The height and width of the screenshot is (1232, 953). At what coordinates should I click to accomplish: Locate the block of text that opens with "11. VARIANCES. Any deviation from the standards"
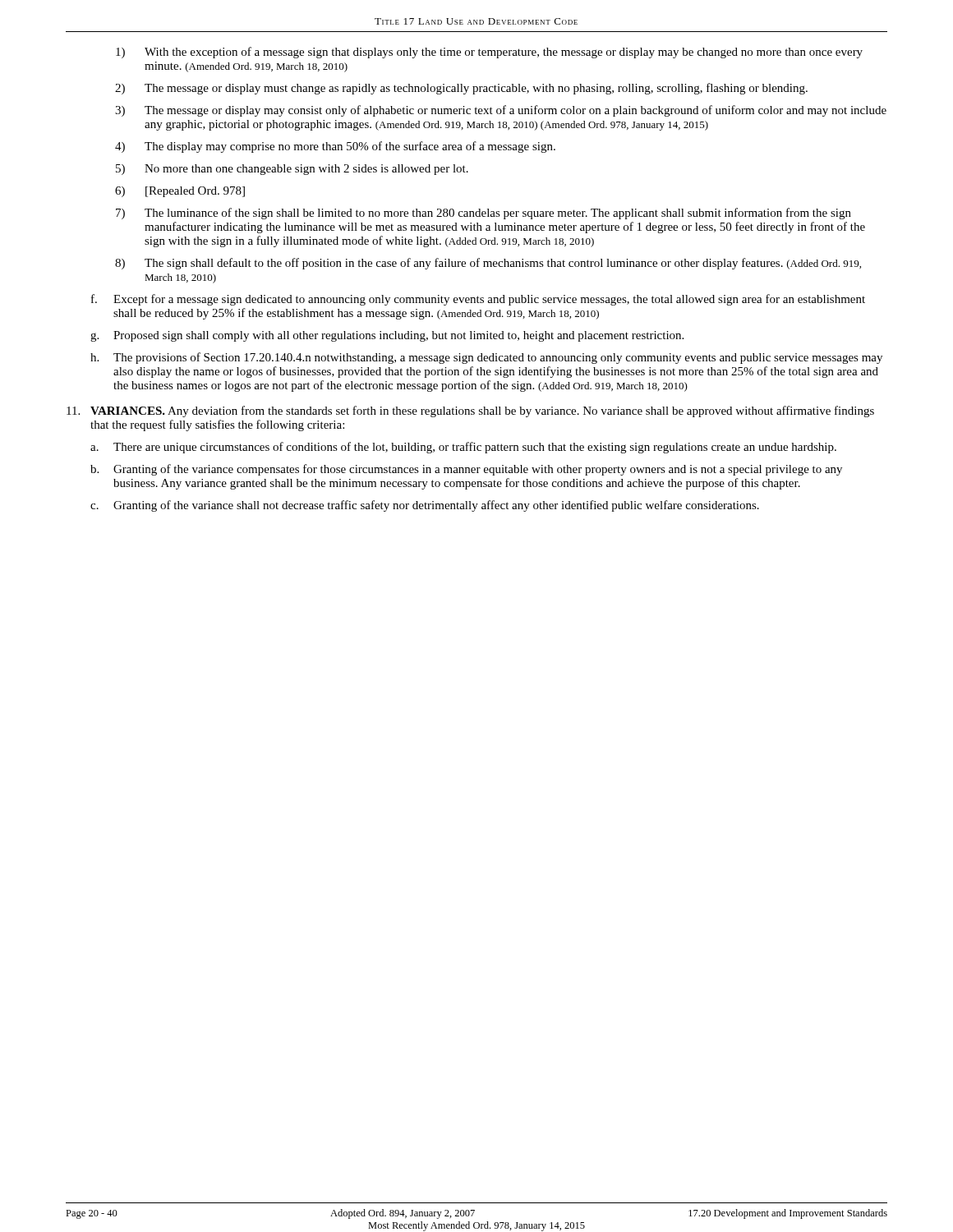pos(476,418)
